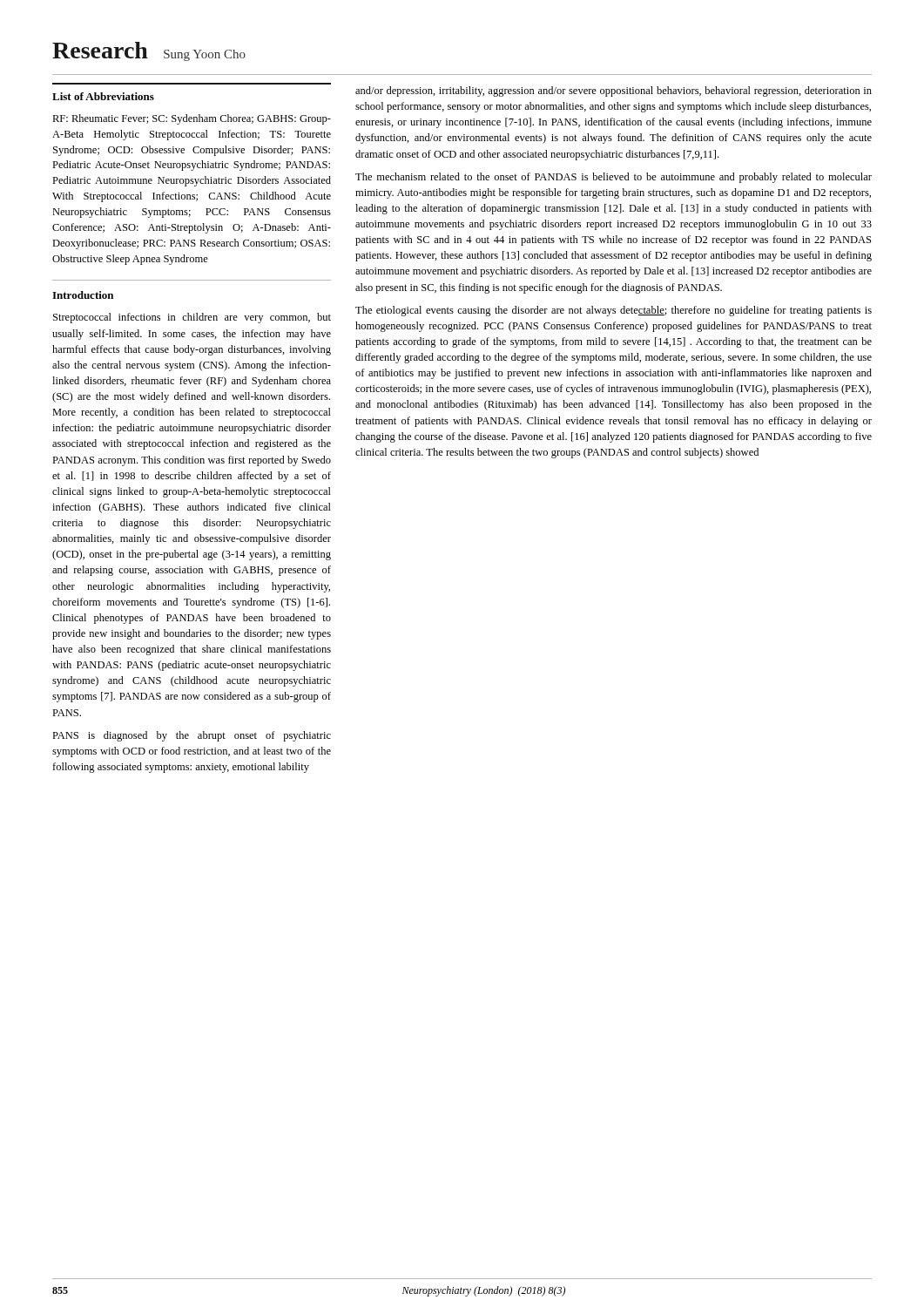
Task: Locate the block starting "The etiological events causing the"
Action: (613, 381)
